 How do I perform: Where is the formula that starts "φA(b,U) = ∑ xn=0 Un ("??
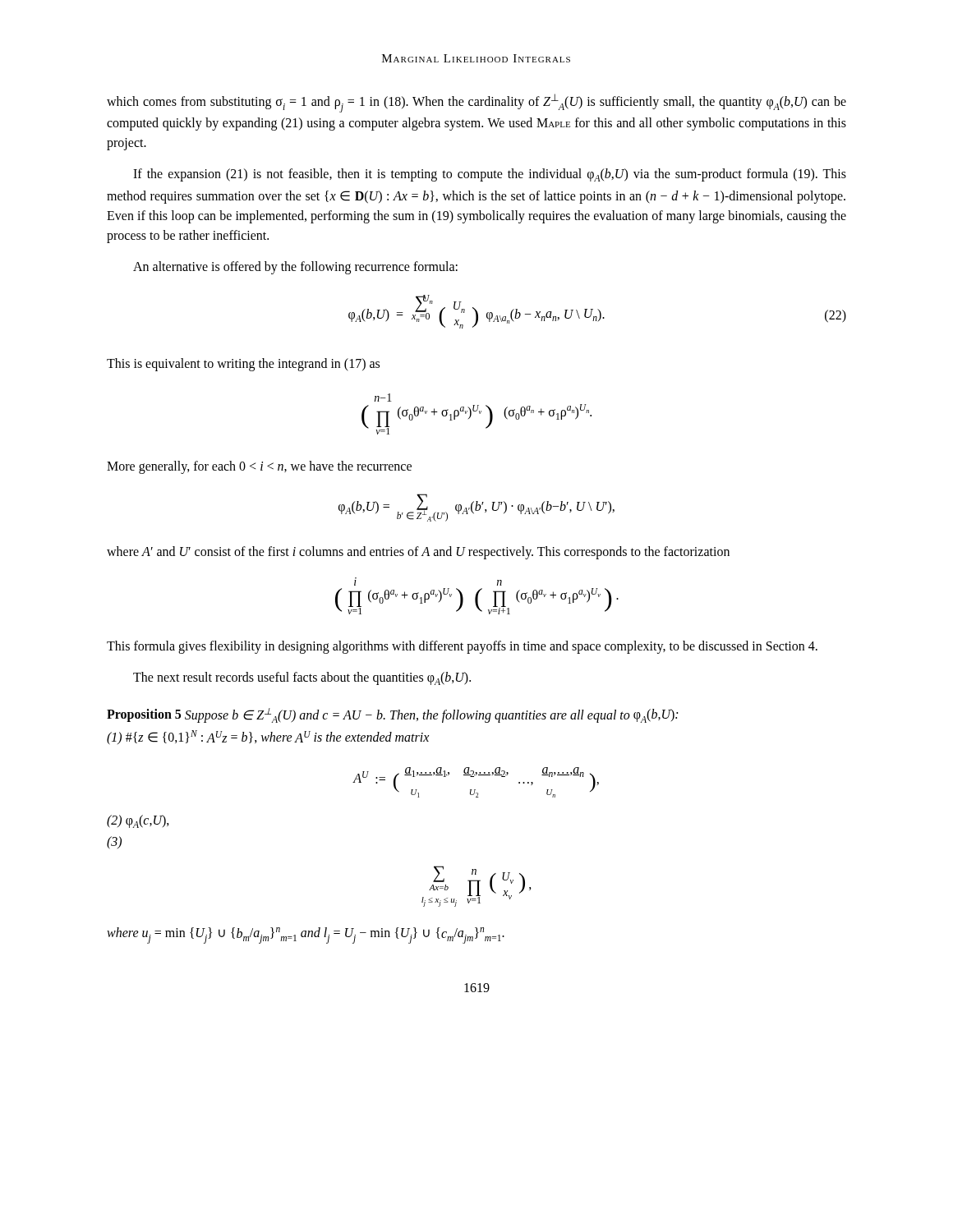point(597,315)
